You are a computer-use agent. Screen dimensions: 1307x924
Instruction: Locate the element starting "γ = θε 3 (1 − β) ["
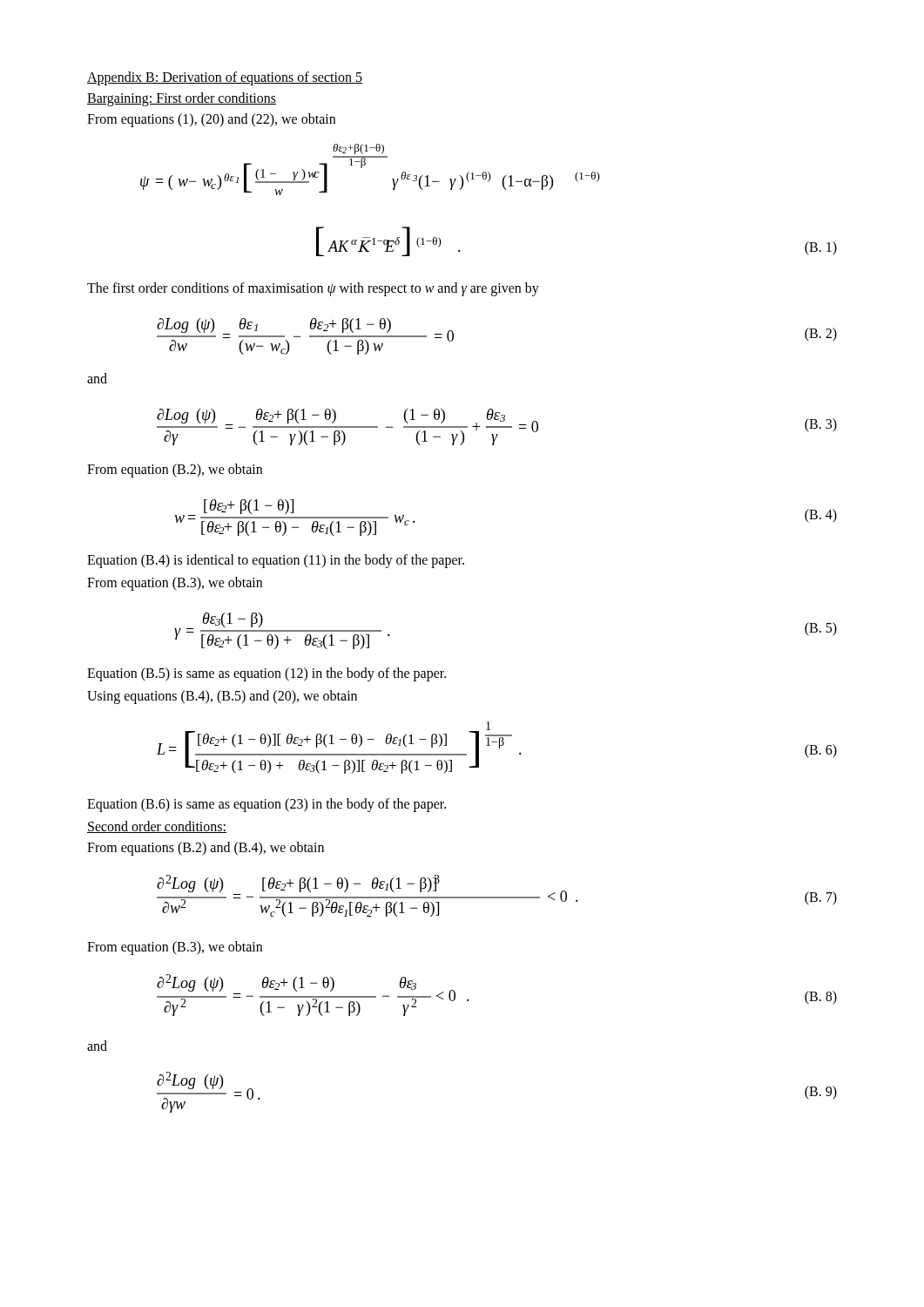290,630
